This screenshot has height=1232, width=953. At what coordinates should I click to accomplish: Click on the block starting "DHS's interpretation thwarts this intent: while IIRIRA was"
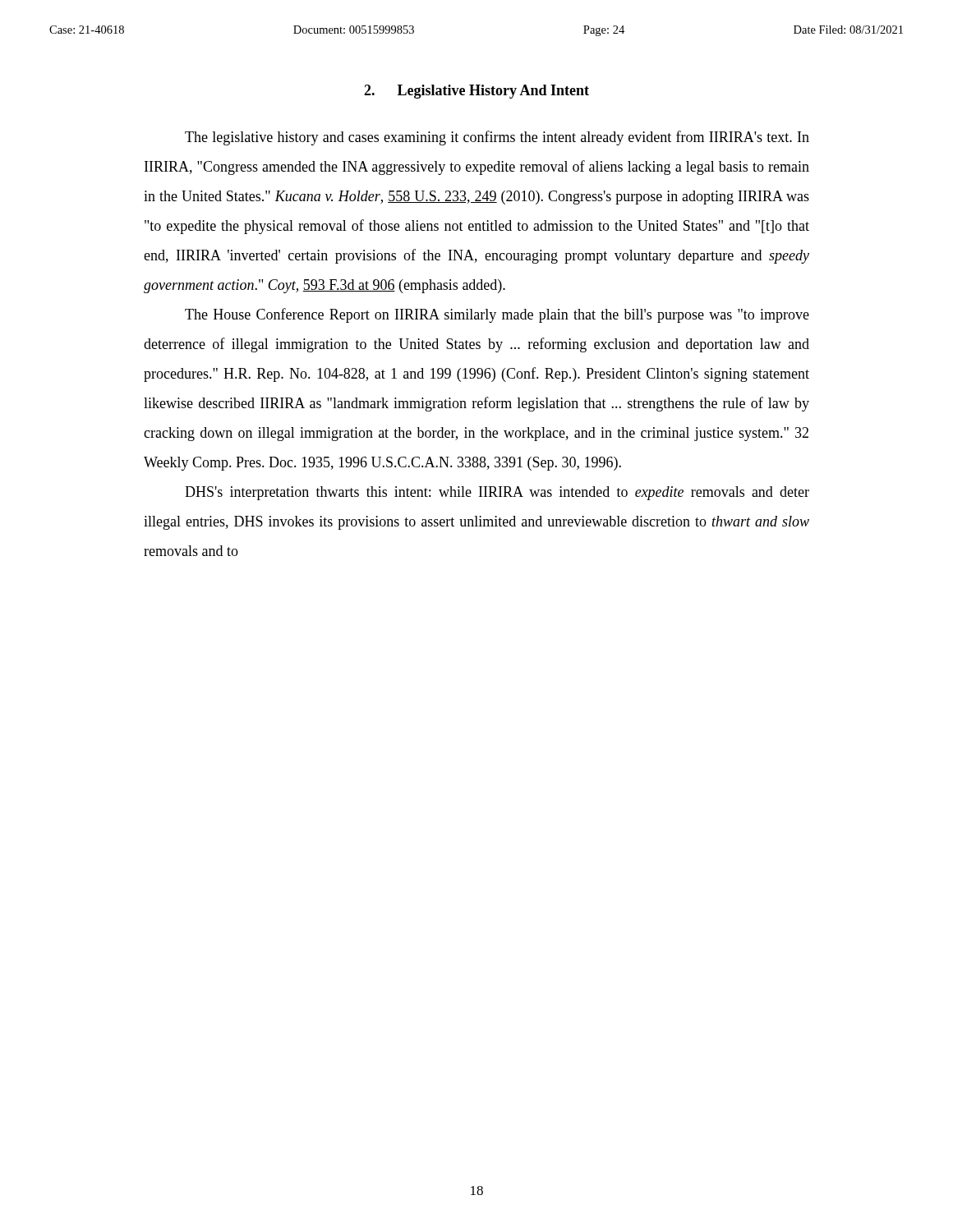click(476, 522)
